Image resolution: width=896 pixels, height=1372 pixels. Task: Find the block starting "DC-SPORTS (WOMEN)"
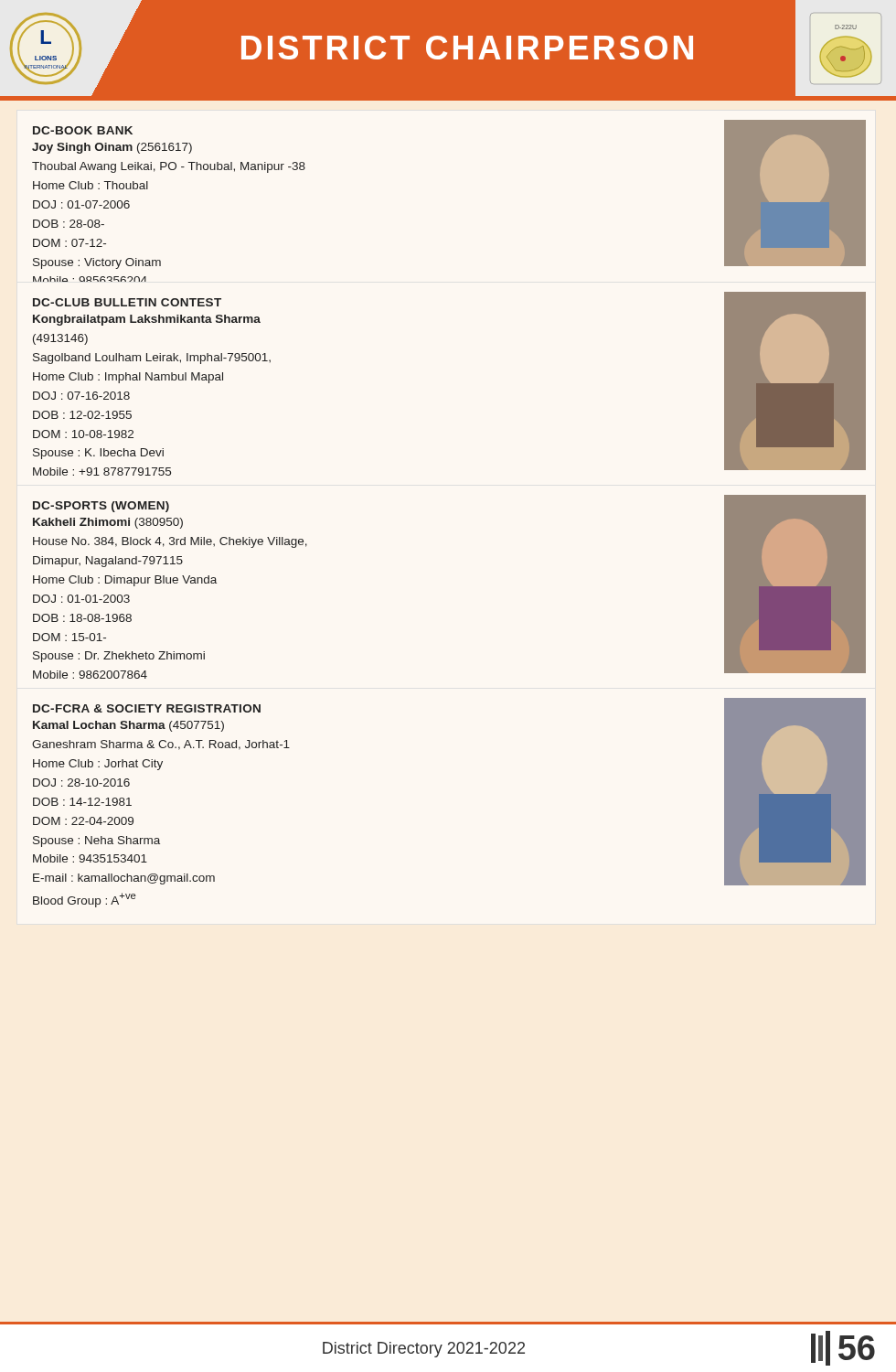(101, 505)
